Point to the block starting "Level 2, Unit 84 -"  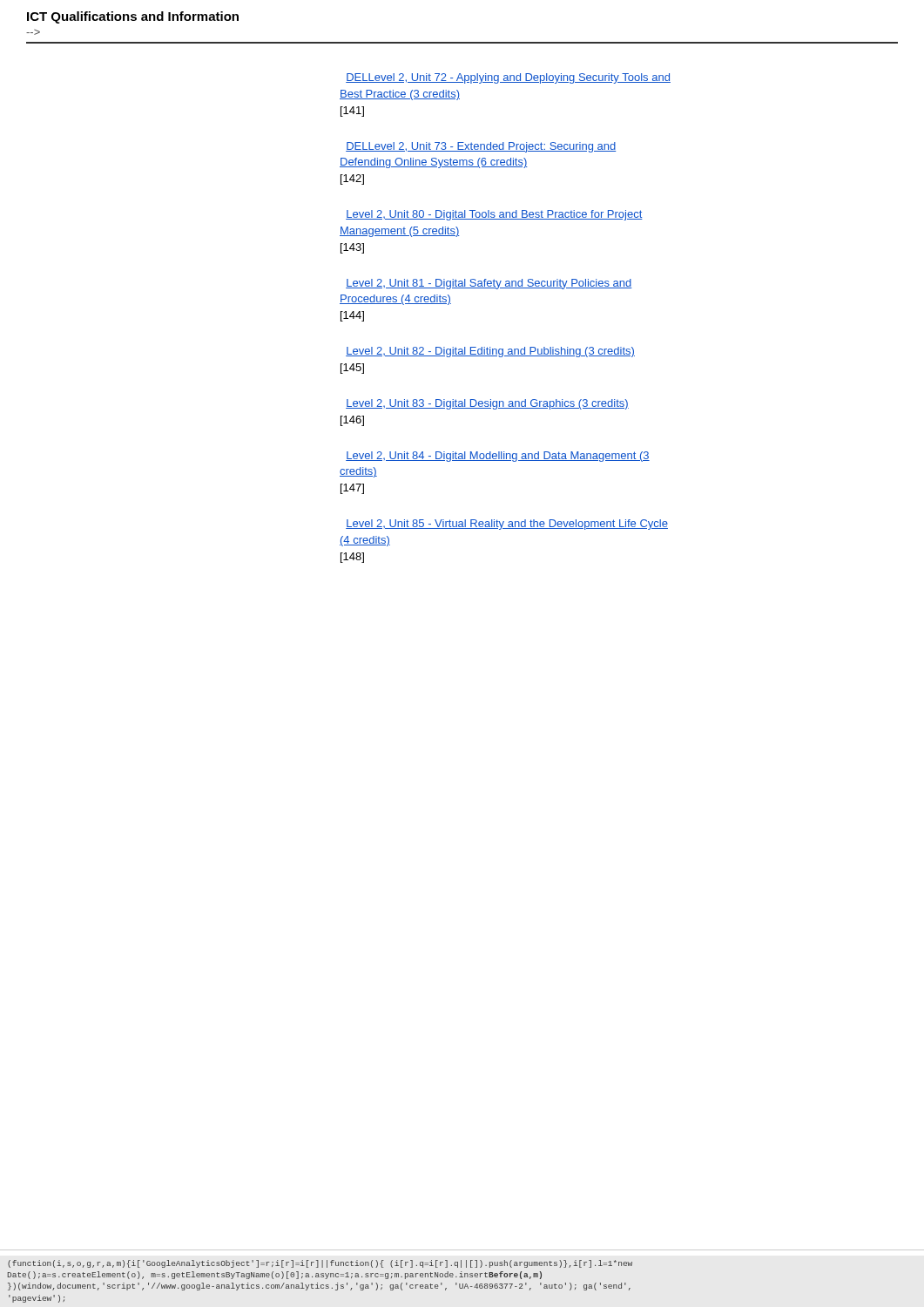(494, 471)
